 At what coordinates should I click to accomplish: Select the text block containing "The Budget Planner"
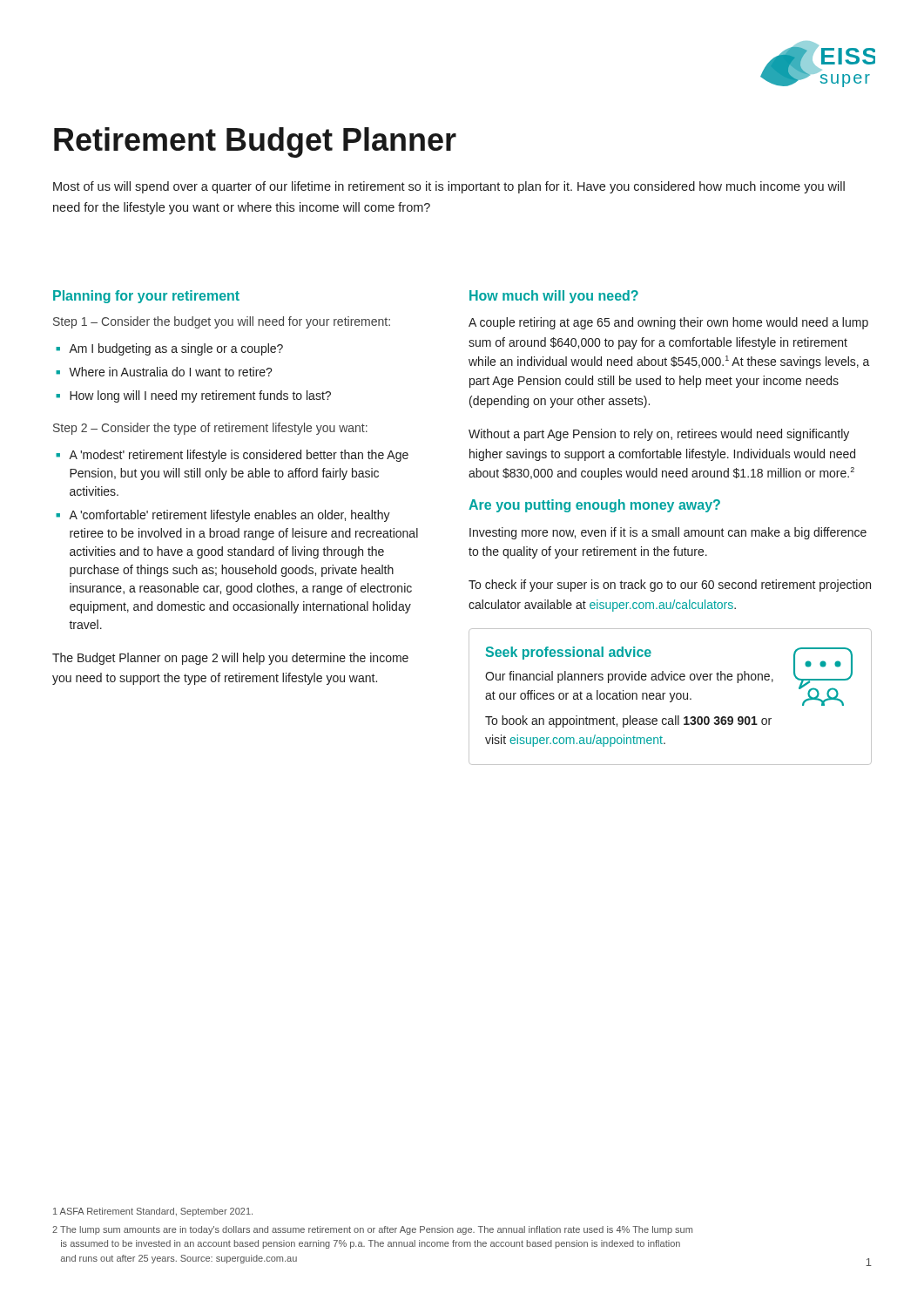point(231,668)
